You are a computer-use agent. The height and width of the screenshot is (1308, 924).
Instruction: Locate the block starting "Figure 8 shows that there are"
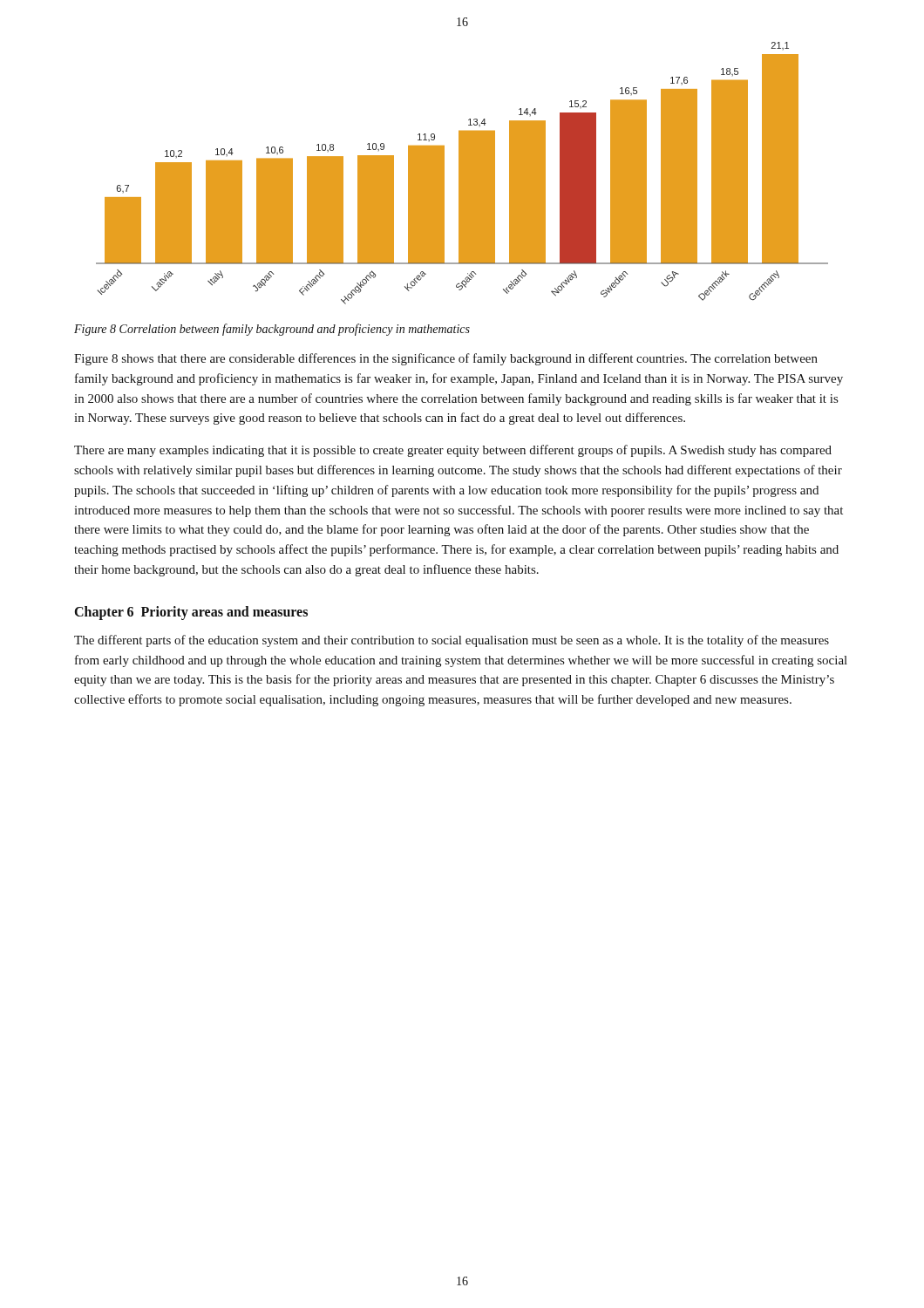pos(459,388)
